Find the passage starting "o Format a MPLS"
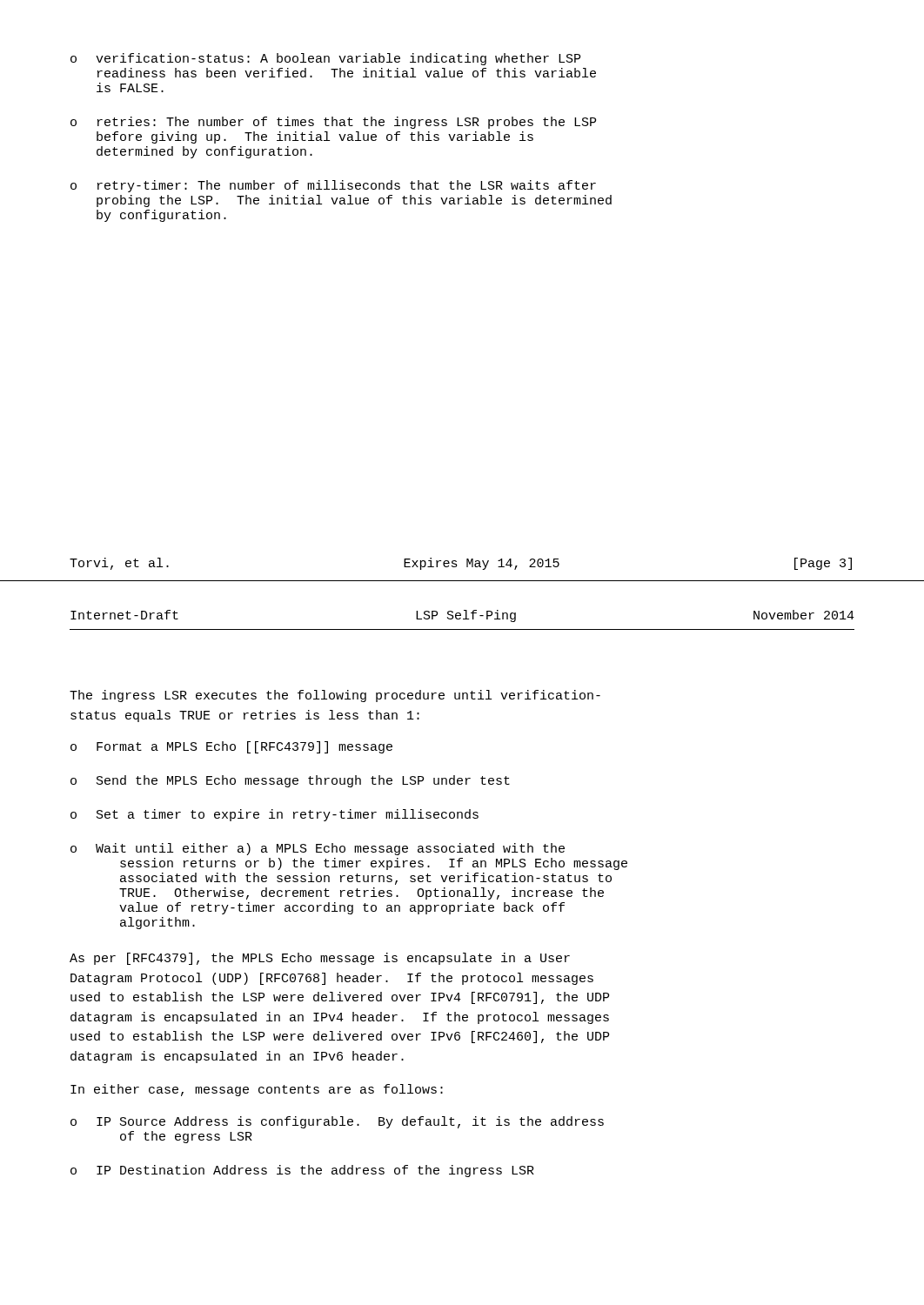924x1305 pixels. click(x=231, y=747)
